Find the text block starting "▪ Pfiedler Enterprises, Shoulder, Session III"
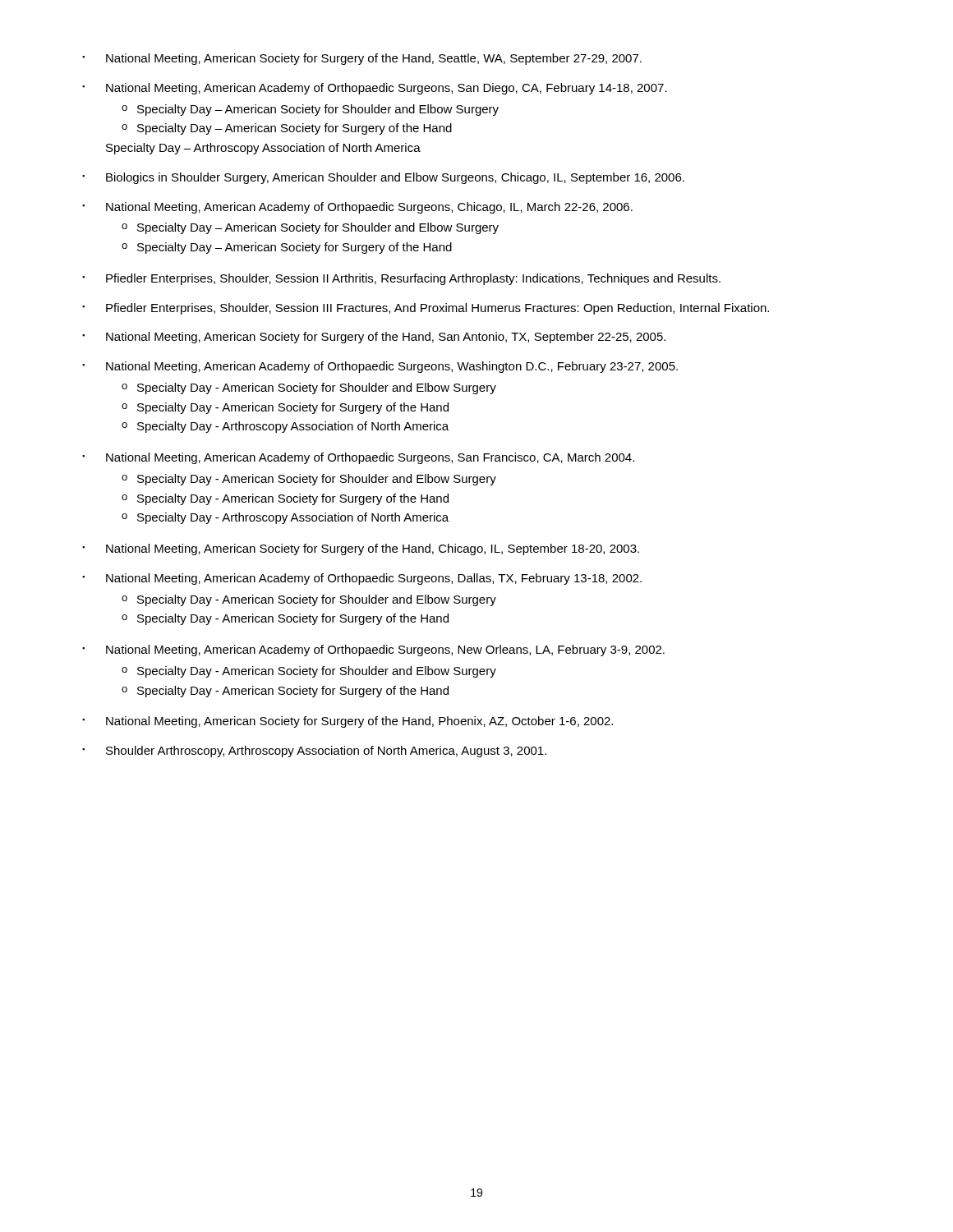This screenshot has width=953, height=1232. 476,307
